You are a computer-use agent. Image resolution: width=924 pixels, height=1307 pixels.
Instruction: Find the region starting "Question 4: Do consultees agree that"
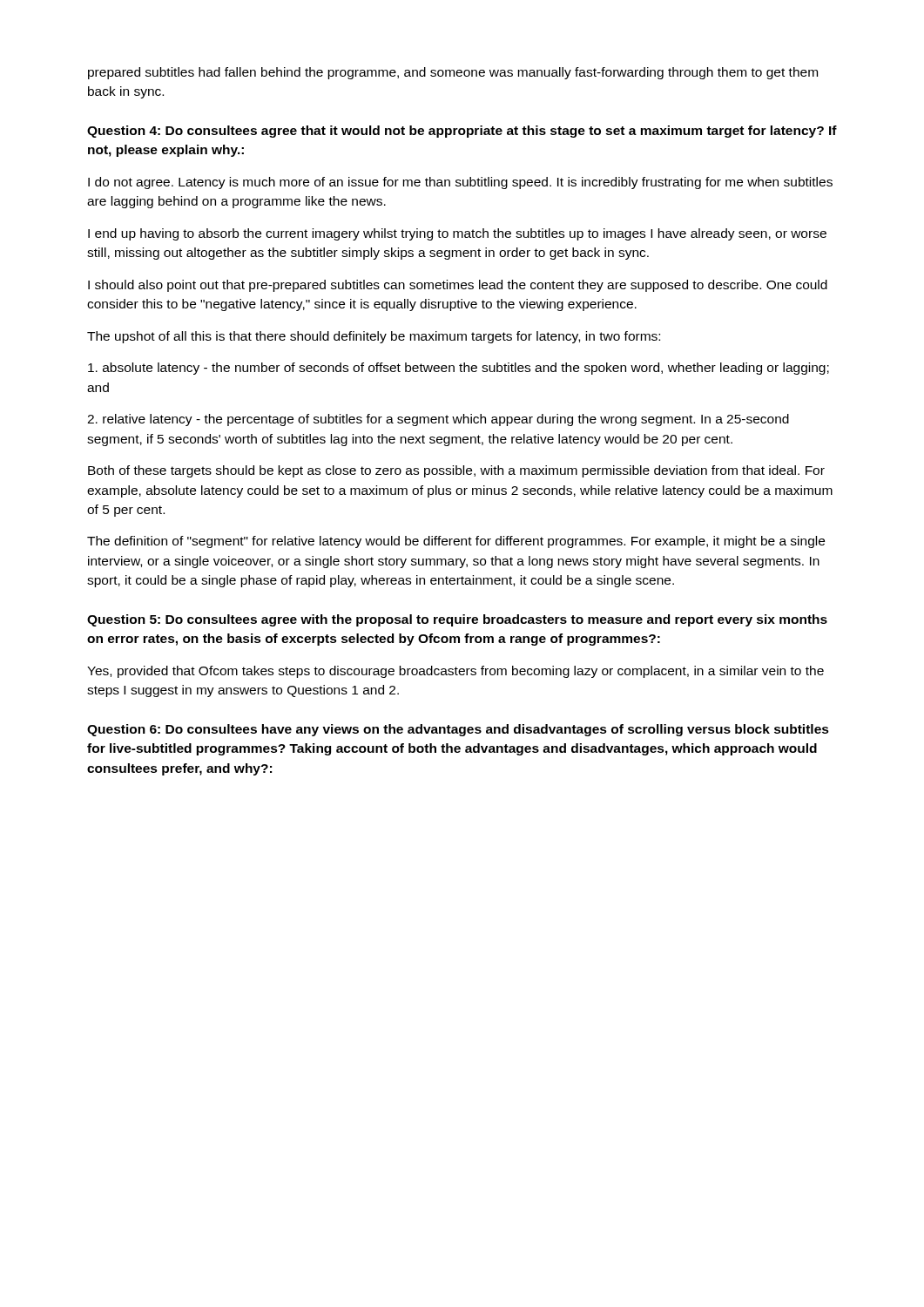click(462, 140)
